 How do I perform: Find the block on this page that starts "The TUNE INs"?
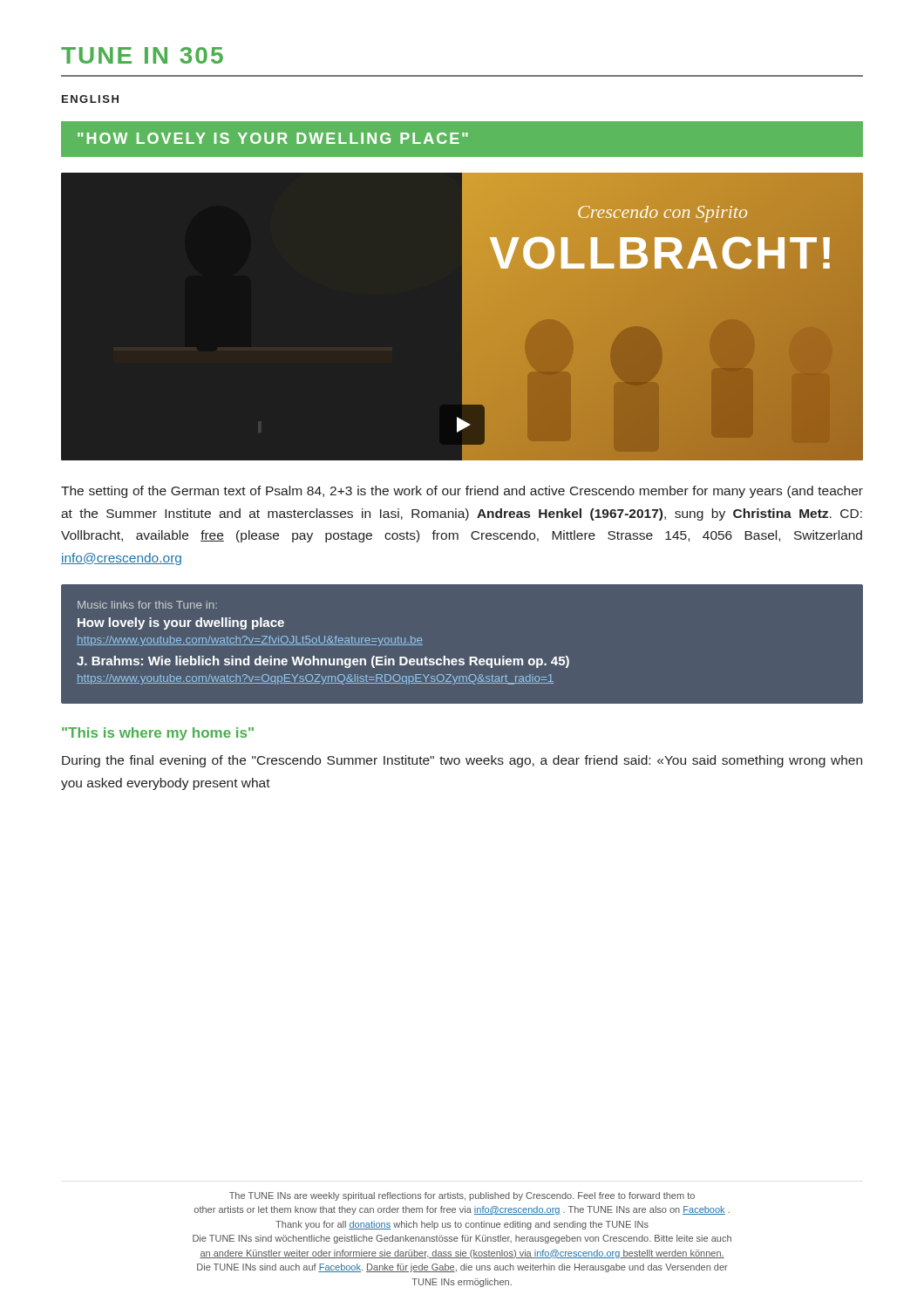(x=462, y=1238)
